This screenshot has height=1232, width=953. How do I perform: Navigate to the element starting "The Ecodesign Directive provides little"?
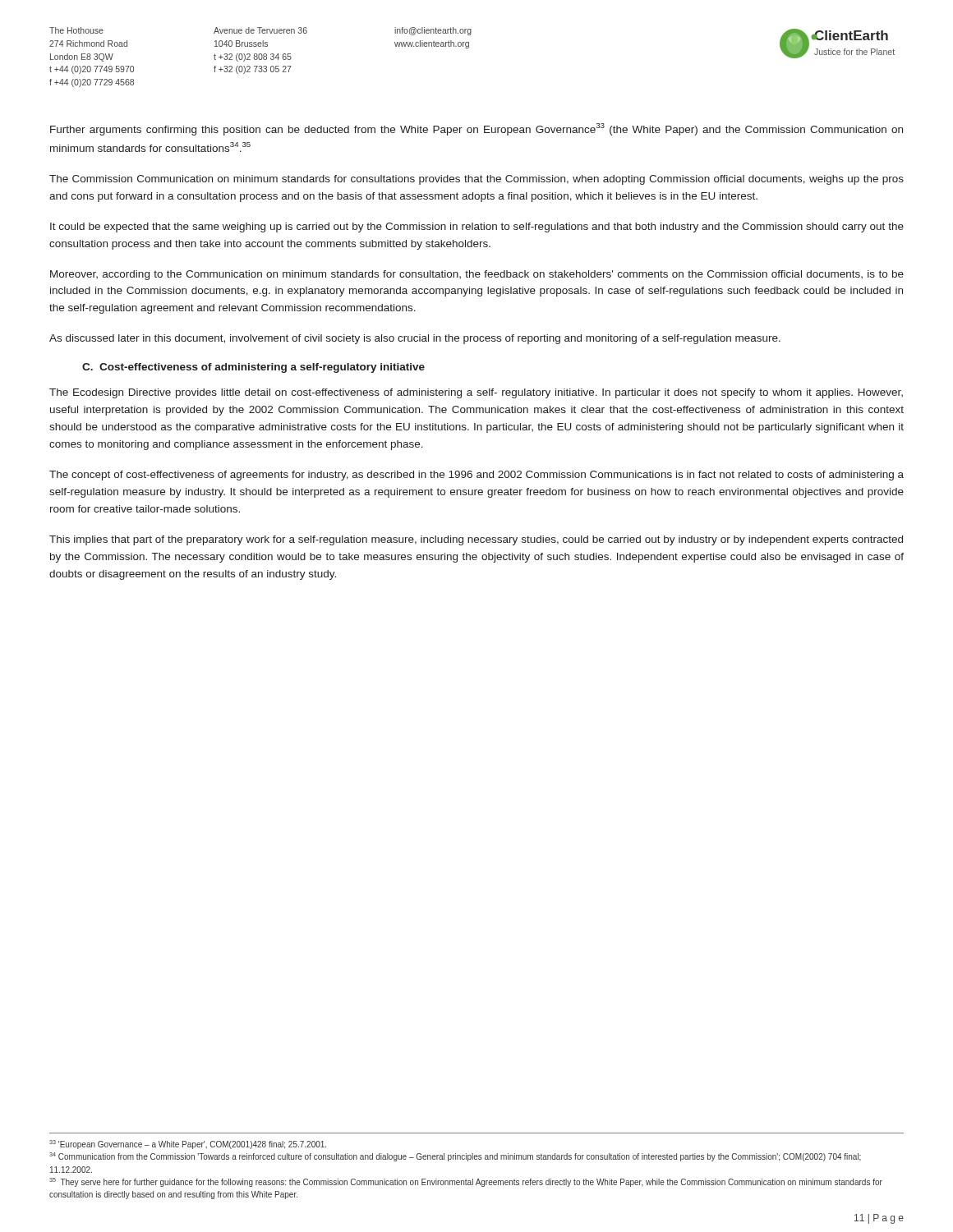click(x=476, y=418)
